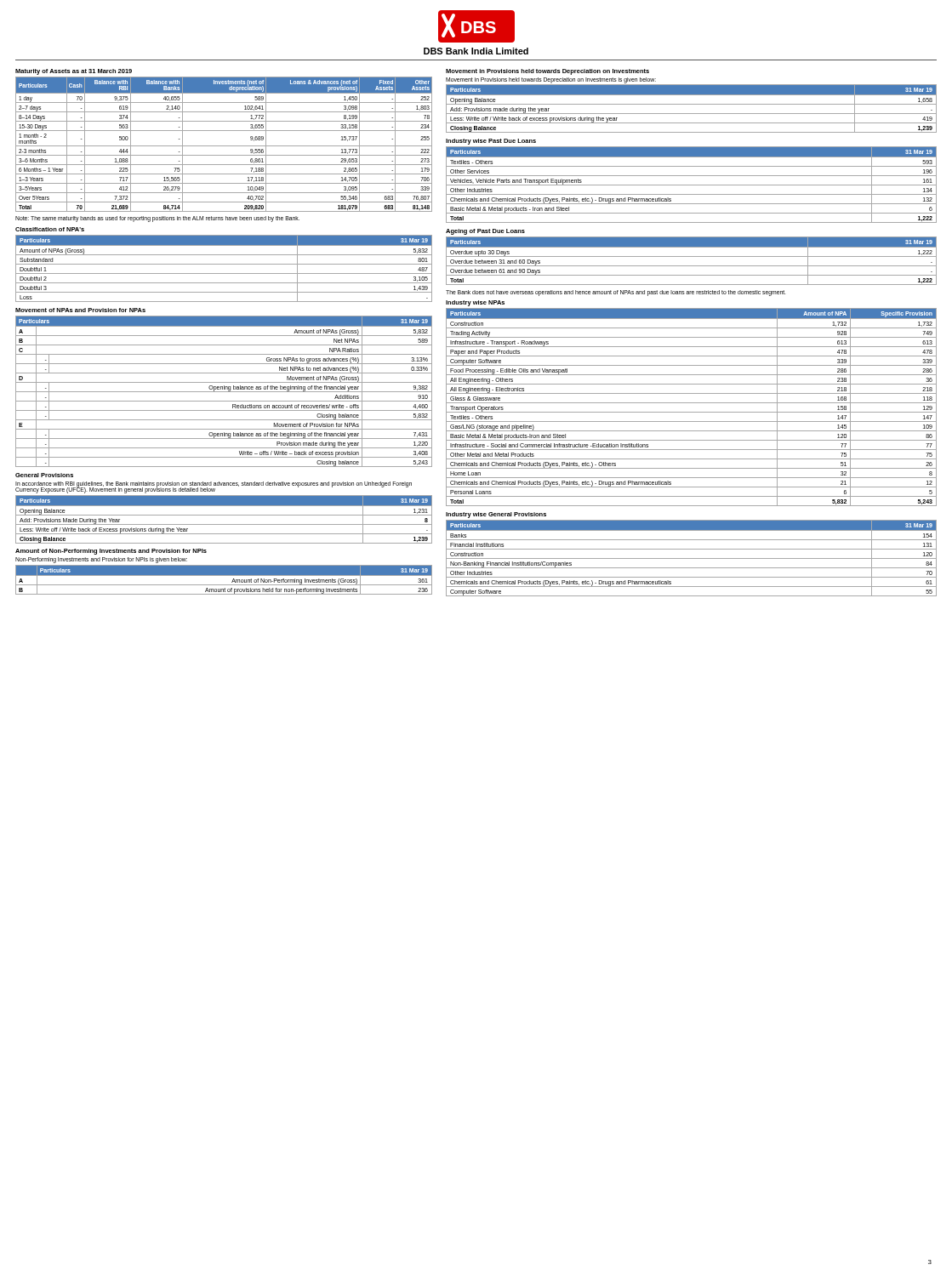Find the table that mentions "NPA Ratios"

pos(224,391)
